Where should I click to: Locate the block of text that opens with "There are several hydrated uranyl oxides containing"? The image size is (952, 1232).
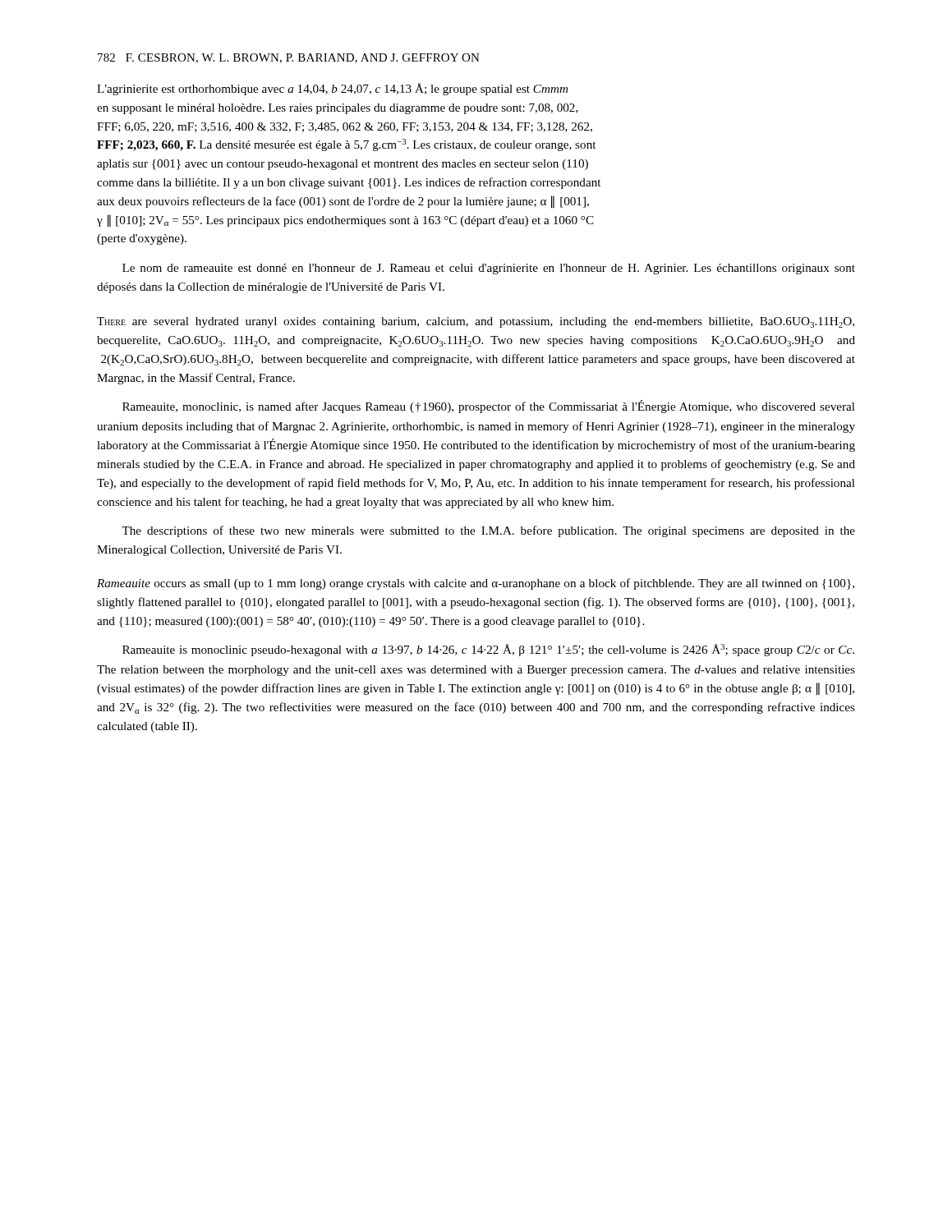pyautogui.click(x=476, y=349)
